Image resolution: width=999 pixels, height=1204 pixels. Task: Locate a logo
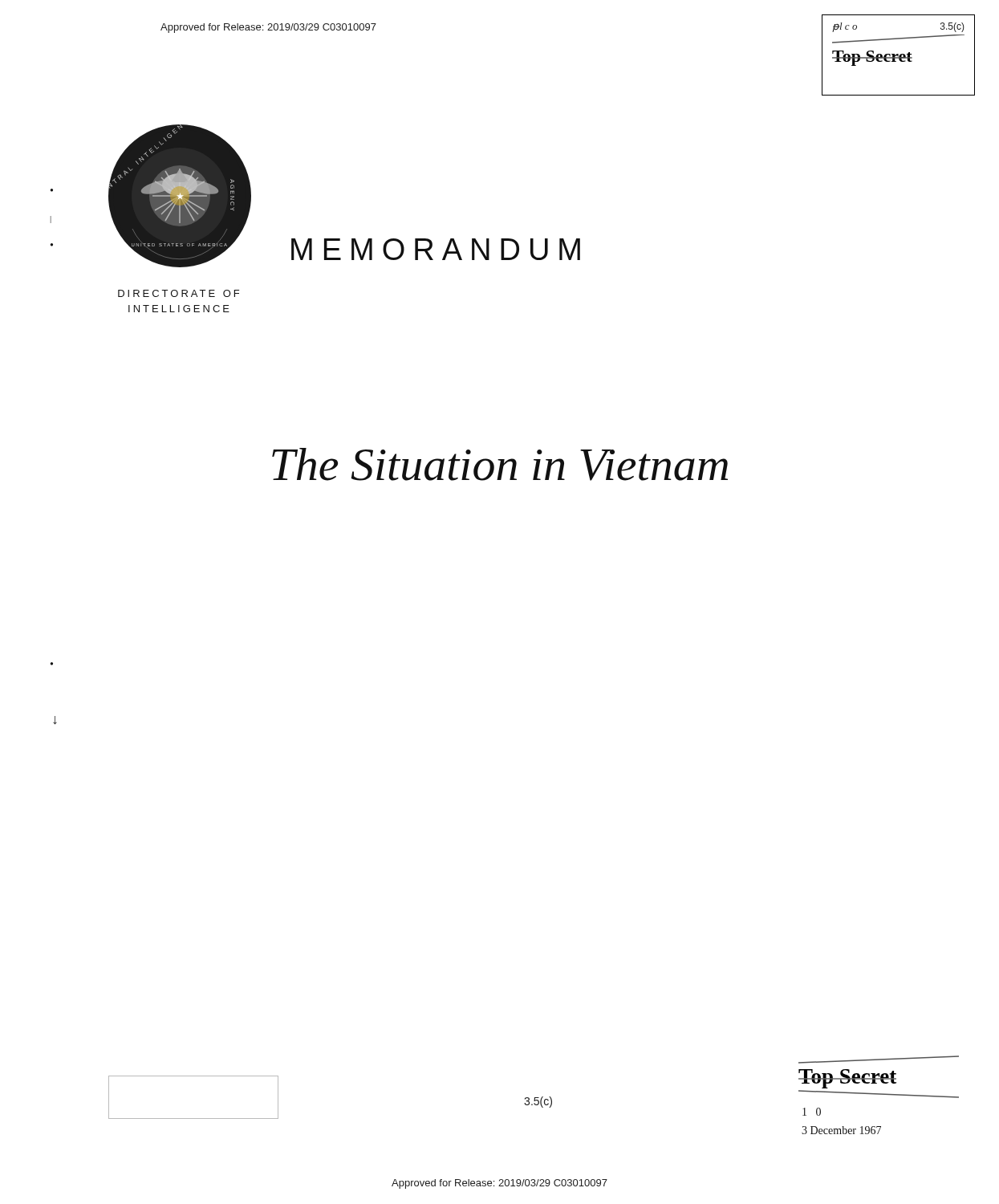point(180,197)
